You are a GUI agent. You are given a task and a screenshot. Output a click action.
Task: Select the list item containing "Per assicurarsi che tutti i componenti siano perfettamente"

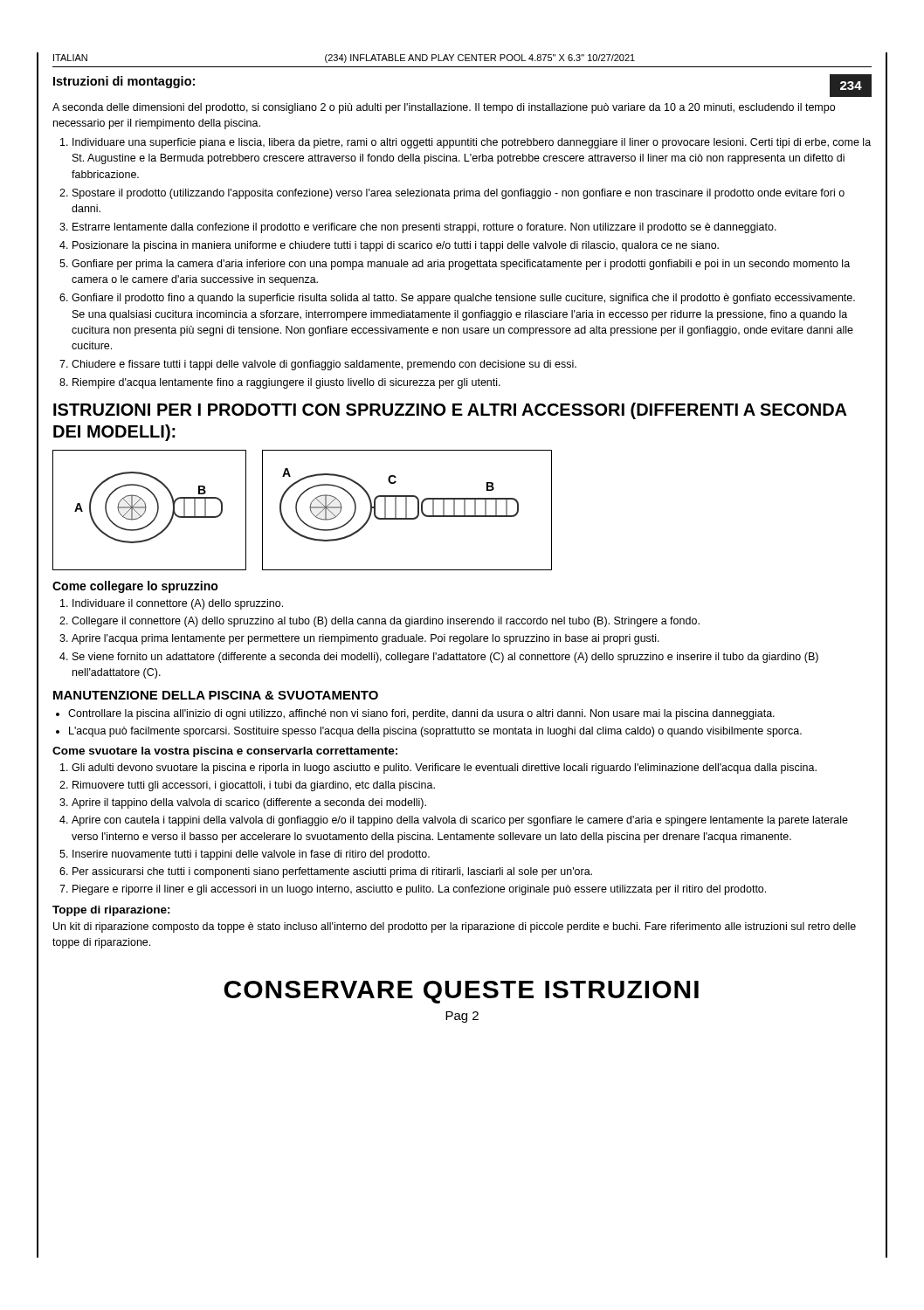click(x=332, y=871)
